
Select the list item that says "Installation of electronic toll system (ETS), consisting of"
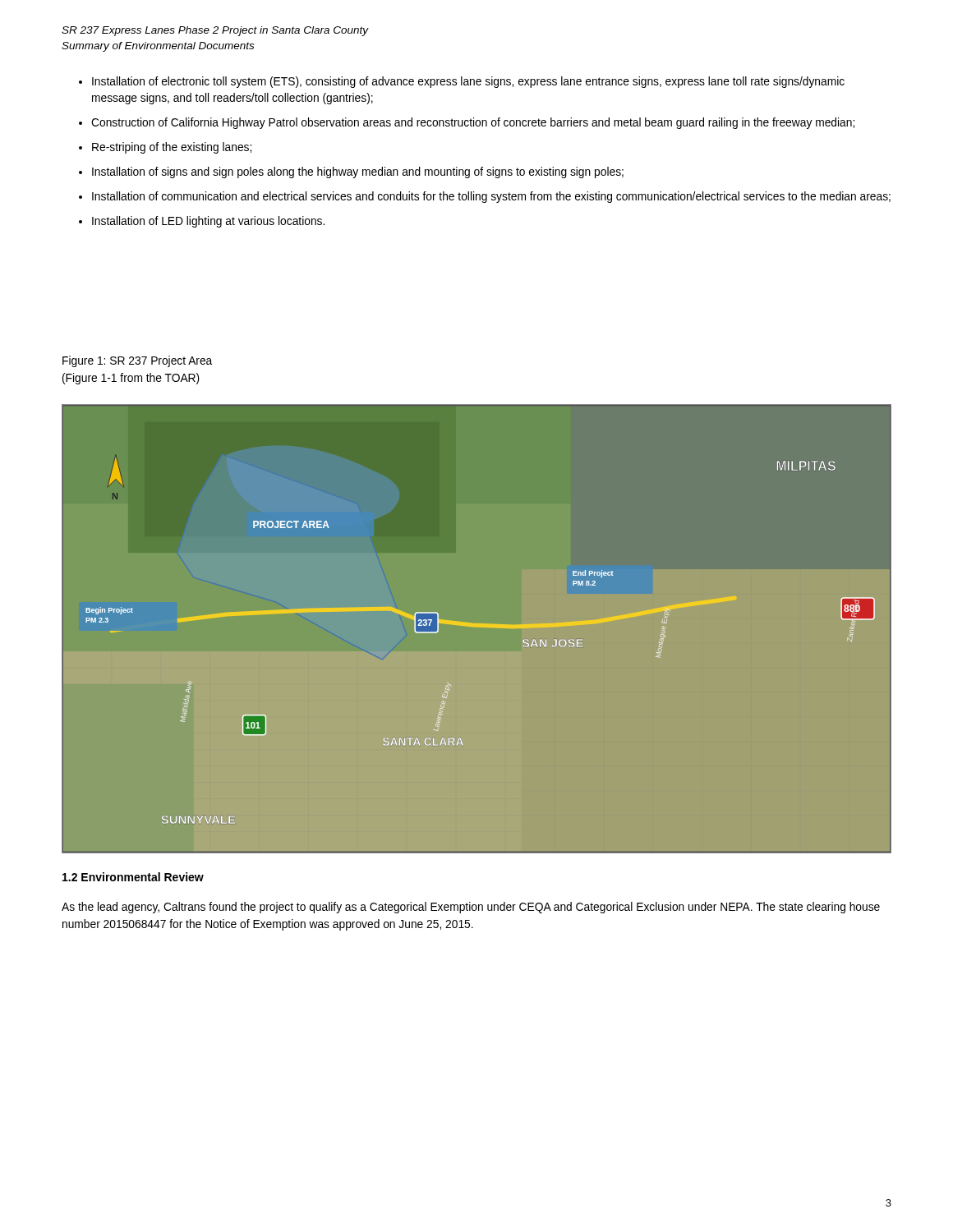[491, 90]
